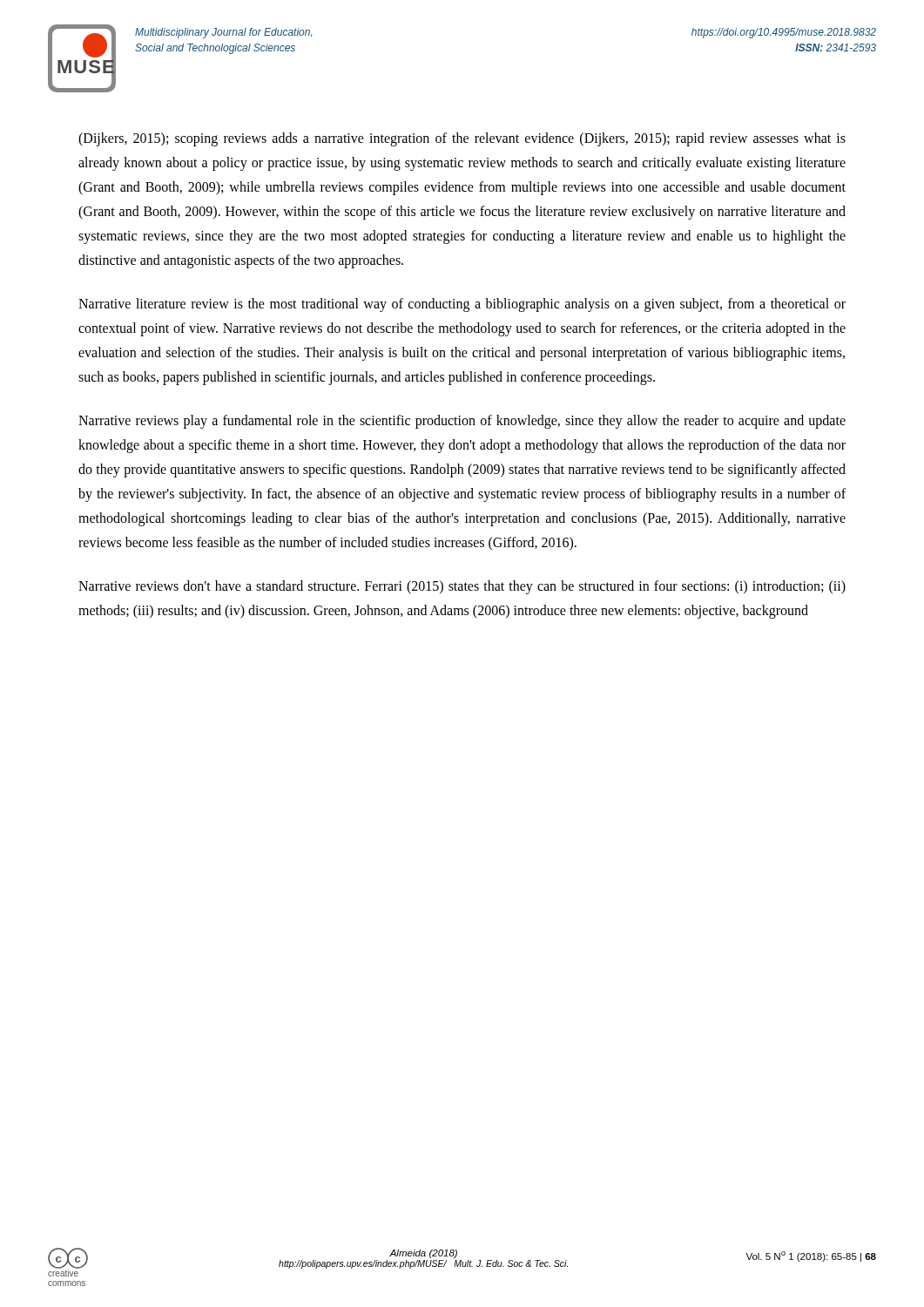Point to the block beginning "Narrative reviews play"
Screen dimensions: 1307x924
coord(462,481)
